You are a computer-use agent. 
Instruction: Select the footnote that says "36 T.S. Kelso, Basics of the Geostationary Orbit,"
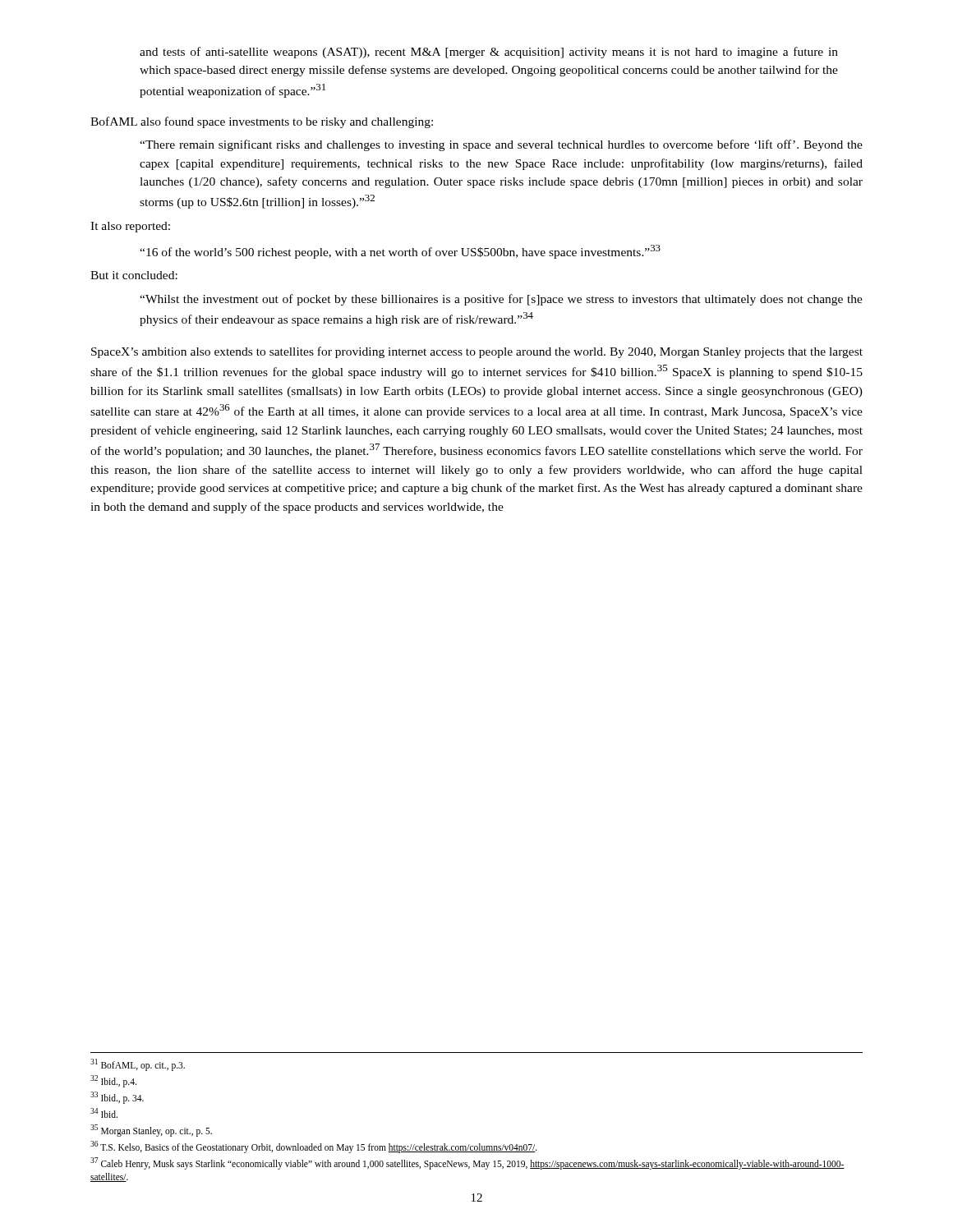pos(314,1146)
